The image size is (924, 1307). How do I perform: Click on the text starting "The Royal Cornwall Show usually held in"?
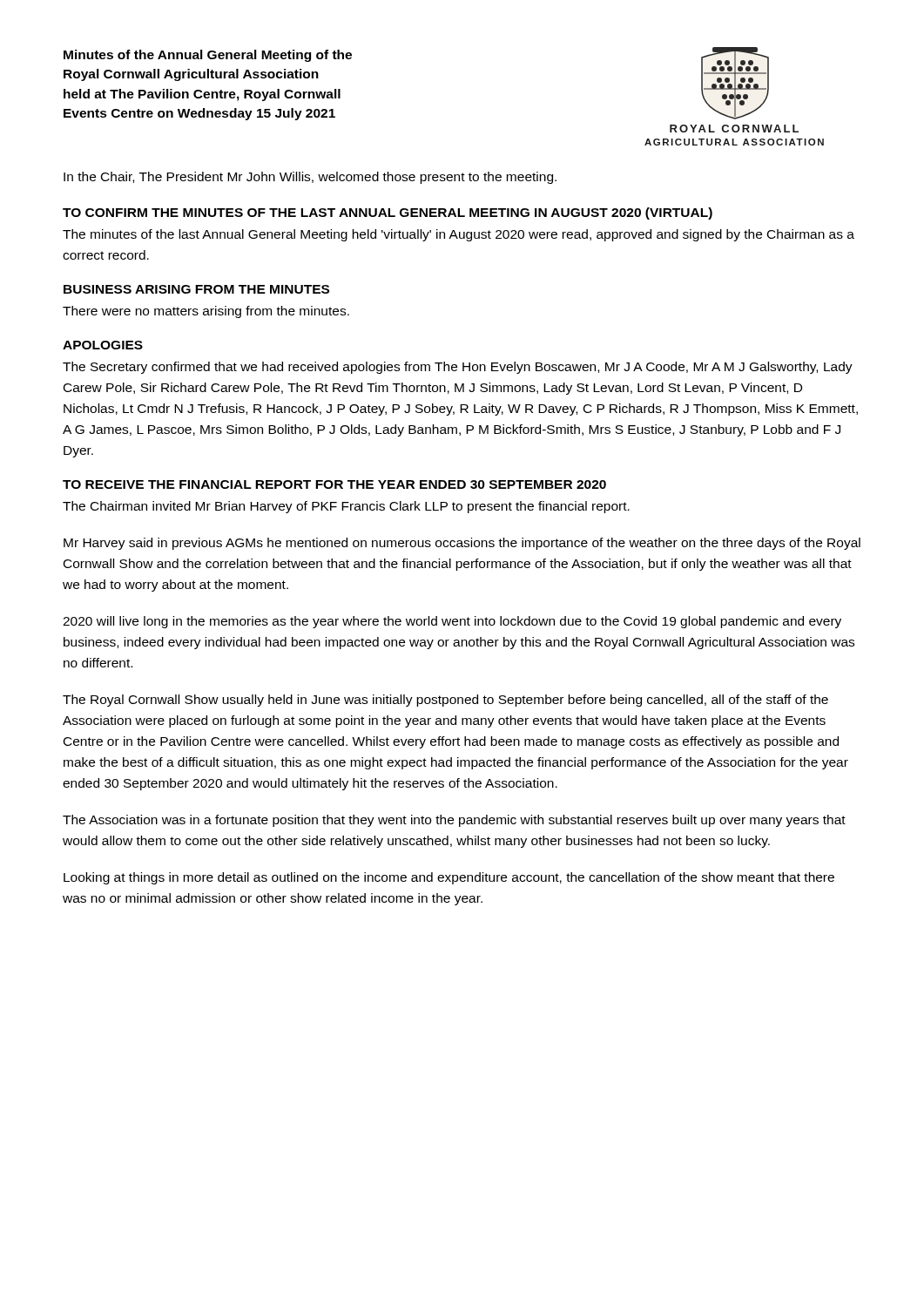click(455, 741)
